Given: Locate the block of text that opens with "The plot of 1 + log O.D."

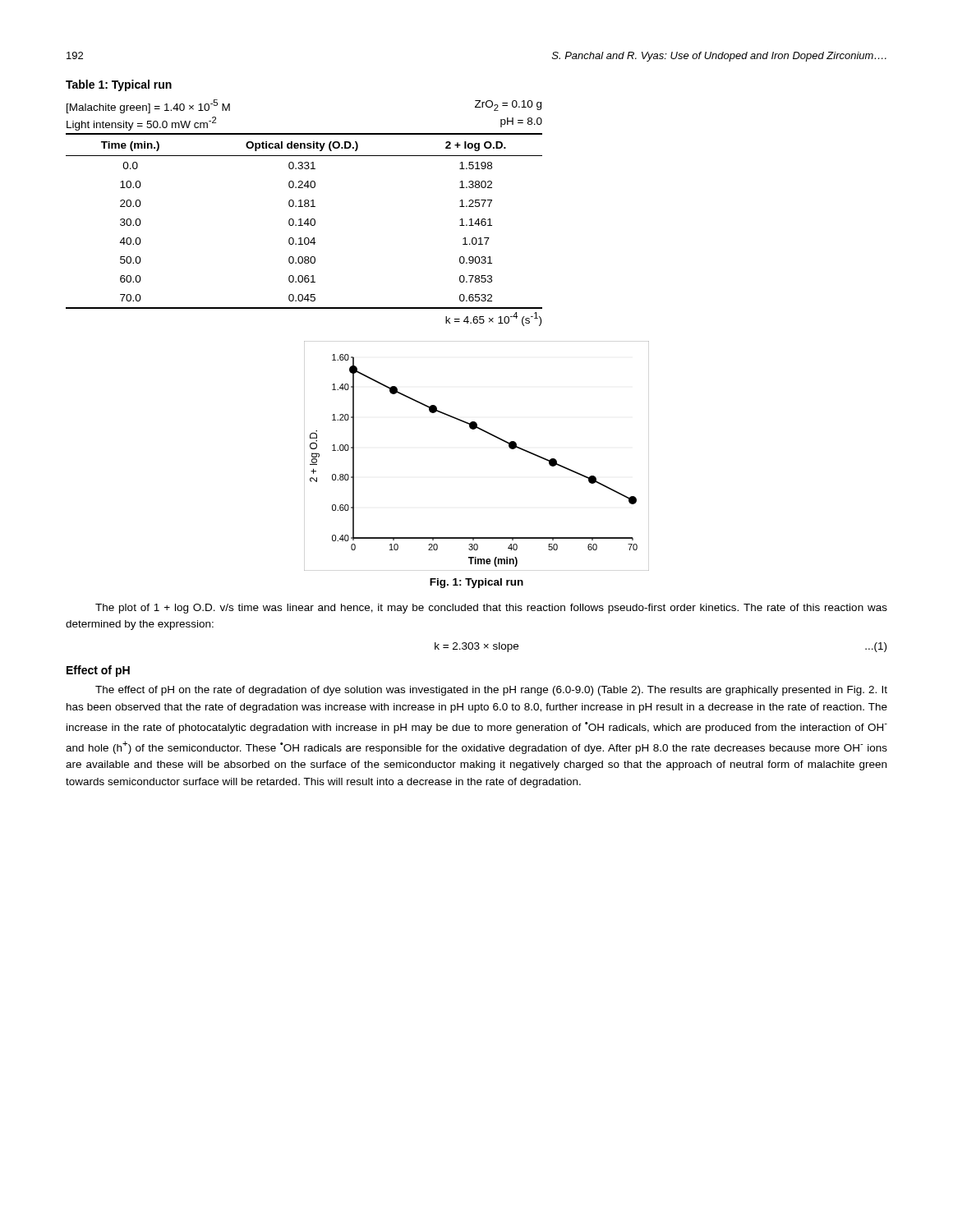Looking at the screenshot, I should (476, 616).
